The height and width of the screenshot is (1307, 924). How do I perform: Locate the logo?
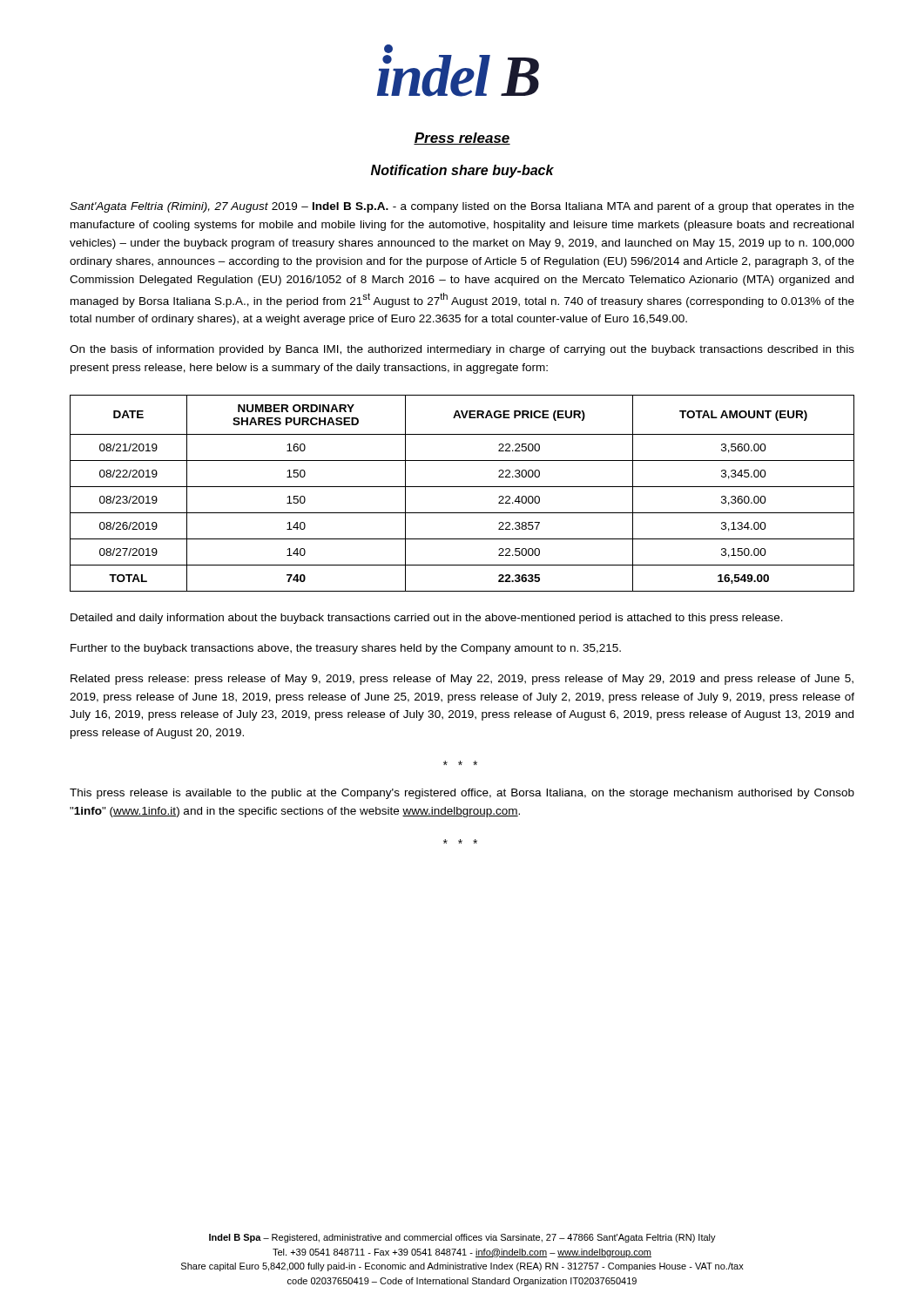coord(462,57)
